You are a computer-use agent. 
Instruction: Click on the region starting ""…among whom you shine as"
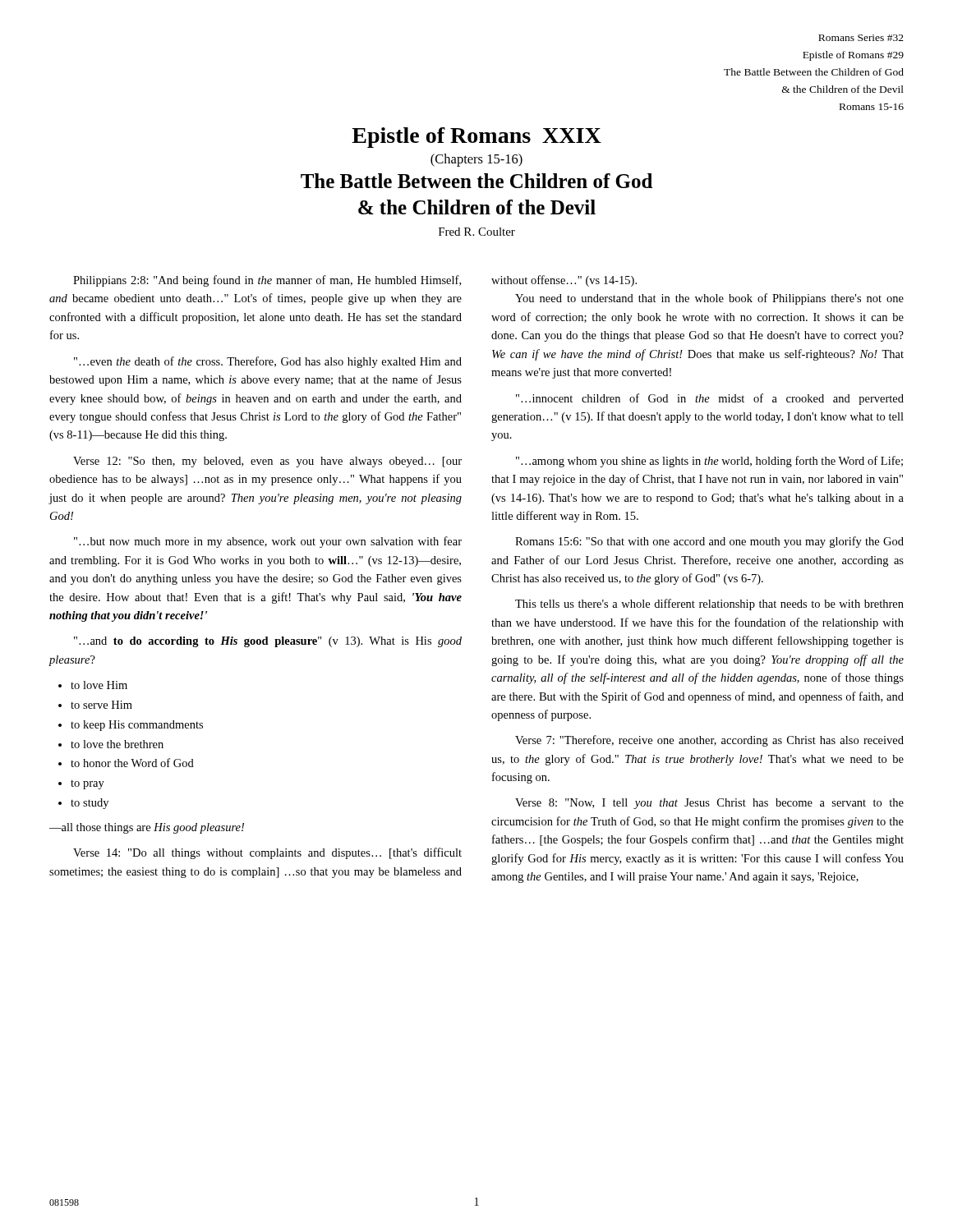(x=698, y=488)
